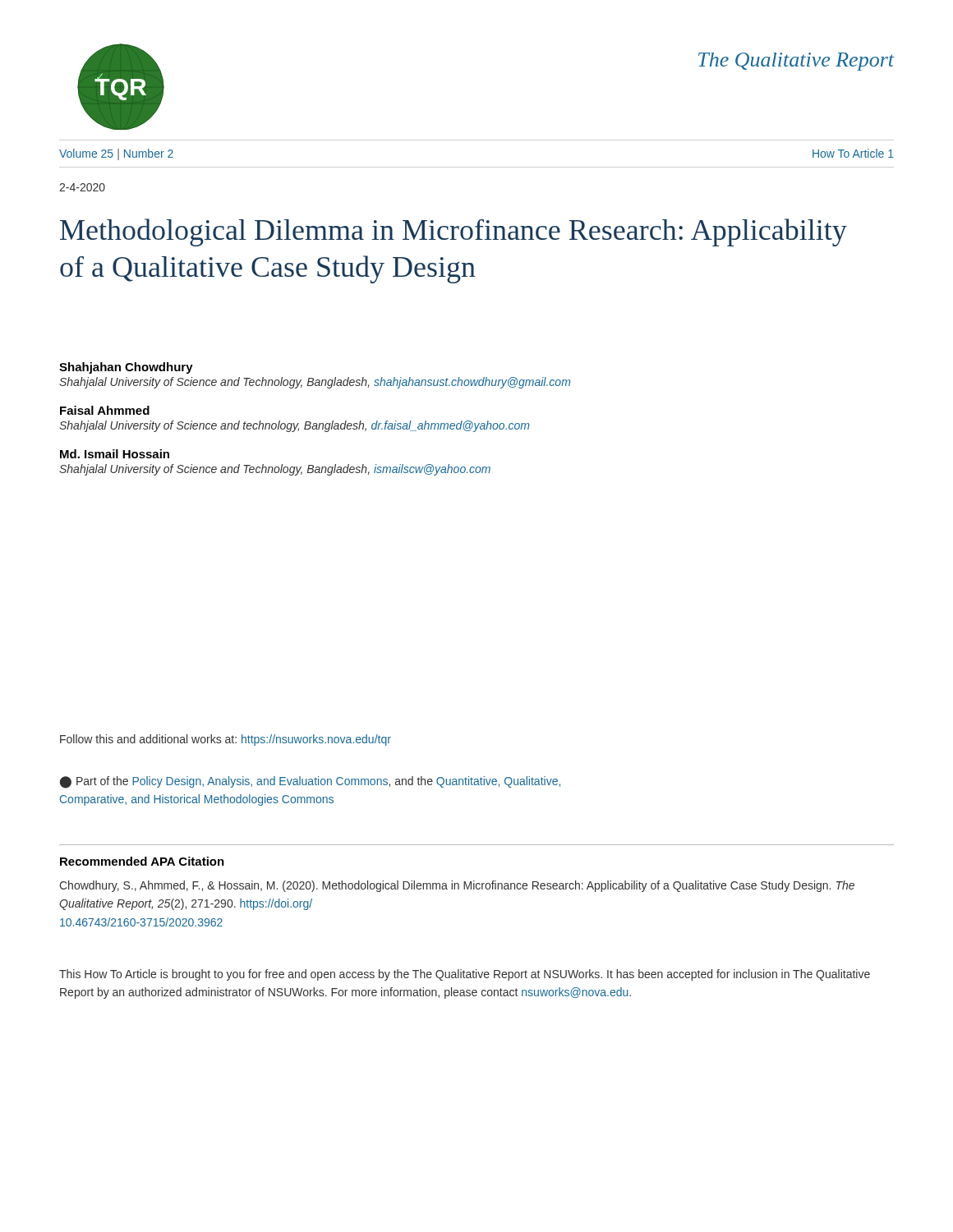
Task: Select the title containing "The Qualitative Report"
Action: pos(795,60)
